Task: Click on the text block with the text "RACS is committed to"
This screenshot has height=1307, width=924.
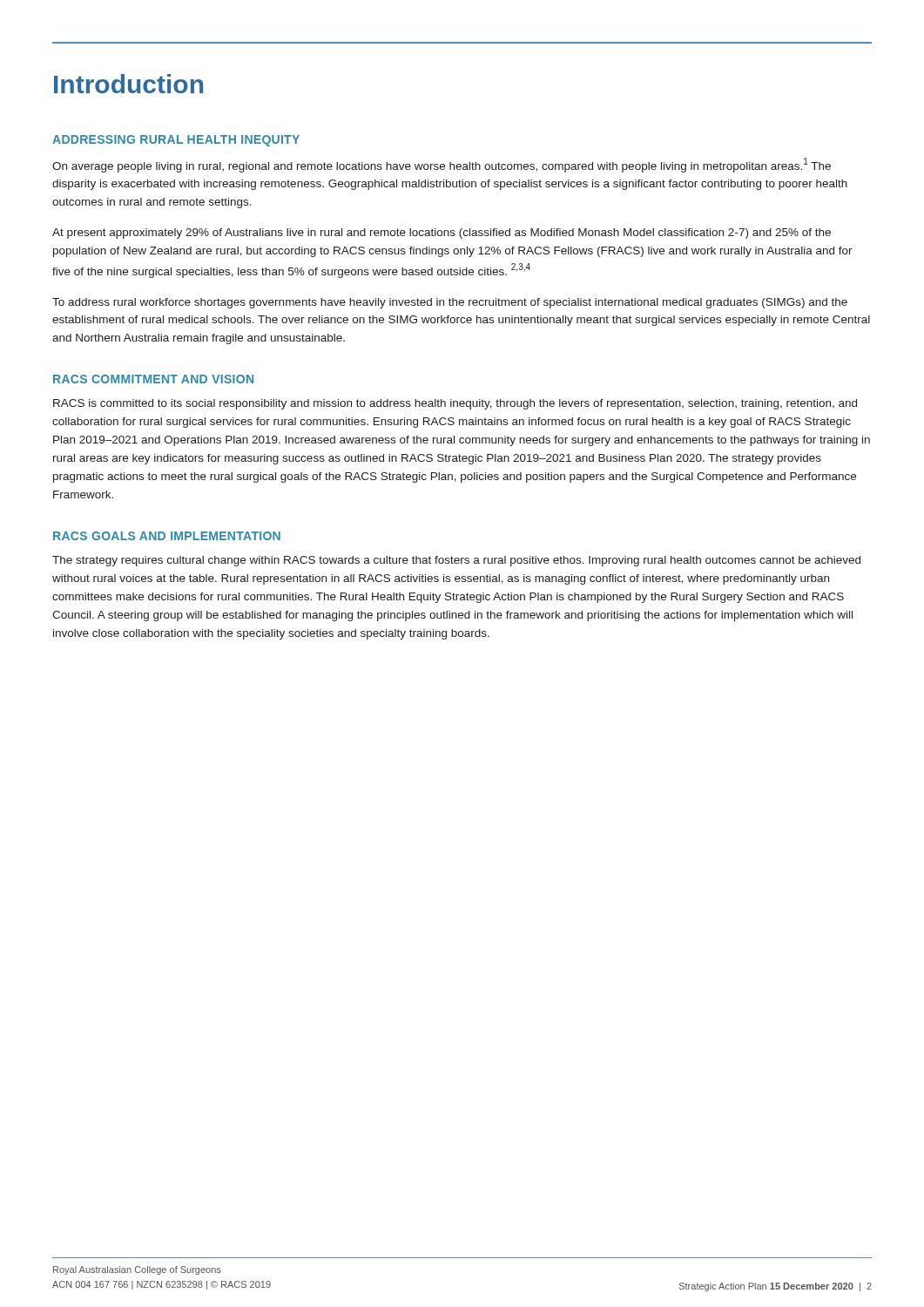Action: [x=461, y=449]
